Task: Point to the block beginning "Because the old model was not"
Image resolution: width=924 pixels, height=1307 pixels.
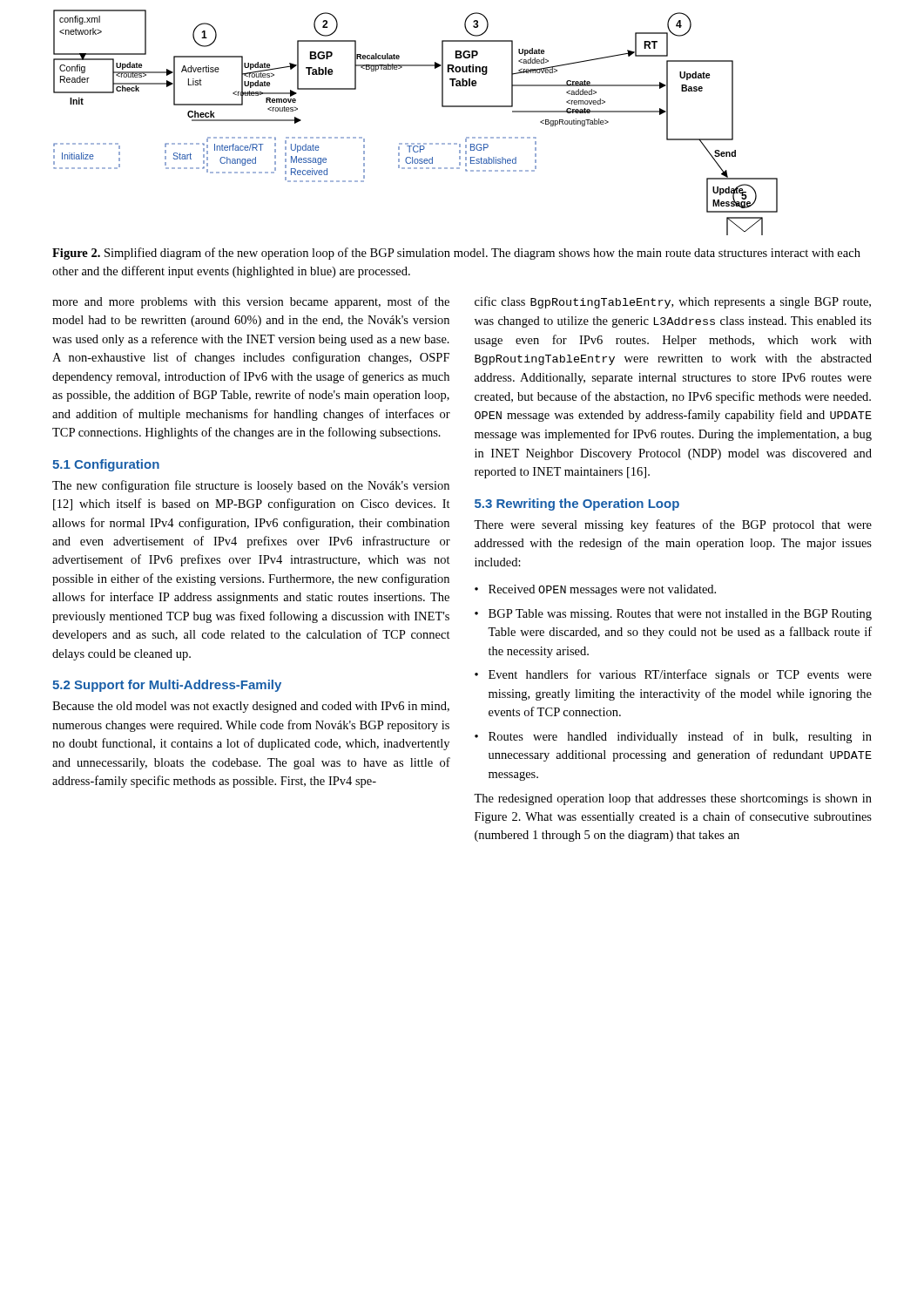Action: pos(251,743)
